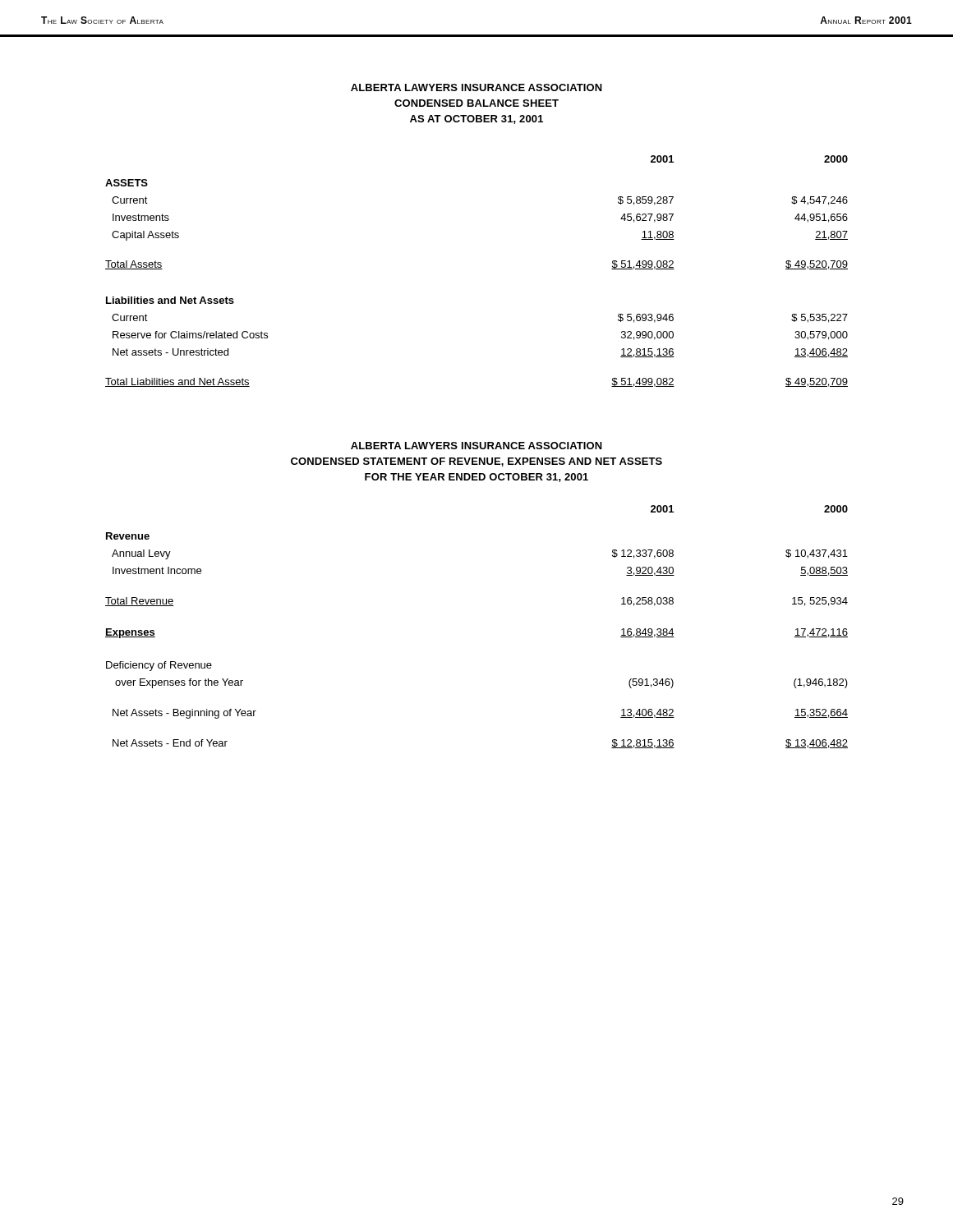
Task: Find the table that mentions "$ 51,499,082"
Action: [x=476, y=270]
